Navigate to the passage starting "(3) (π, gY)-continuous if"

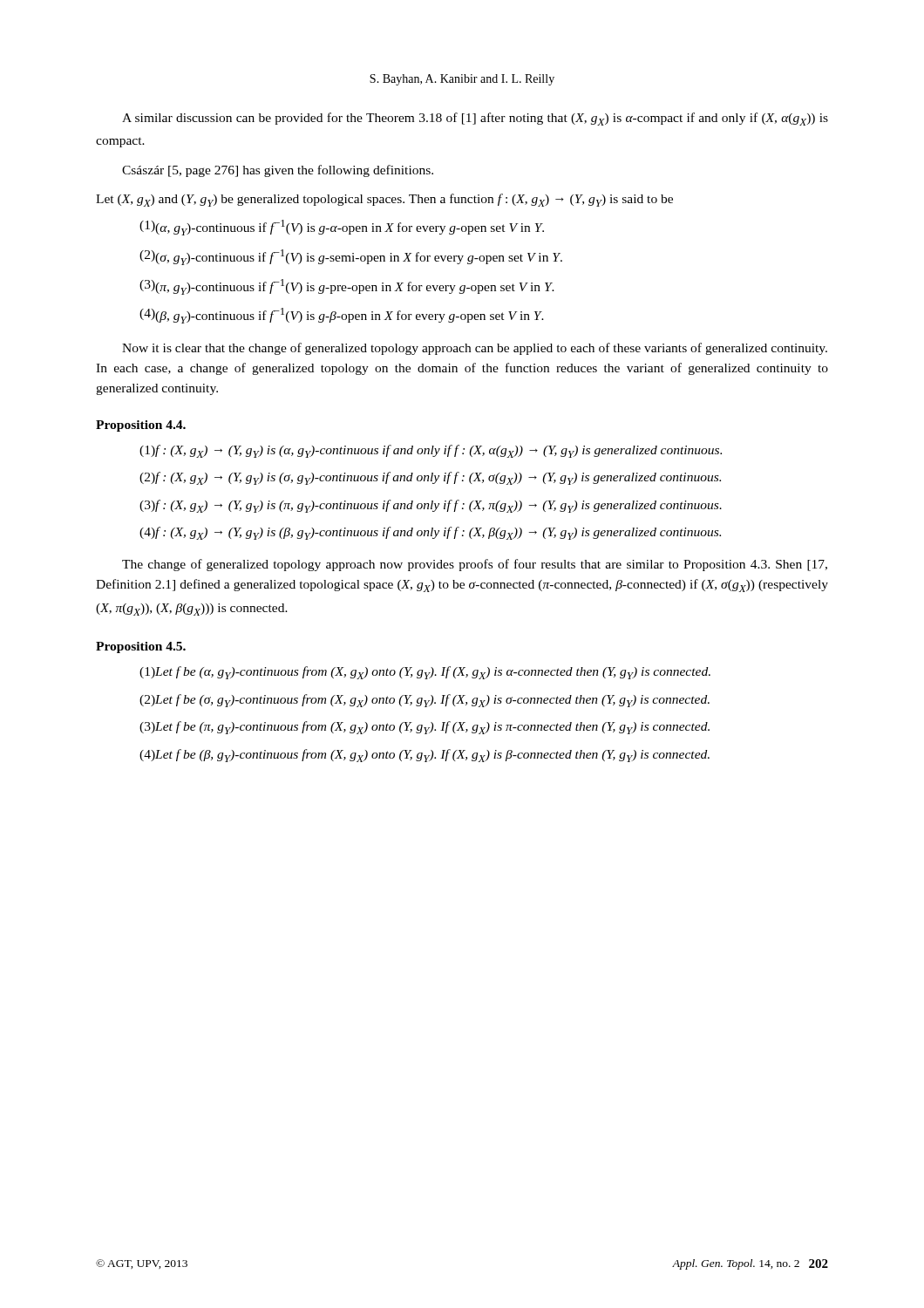462,286
